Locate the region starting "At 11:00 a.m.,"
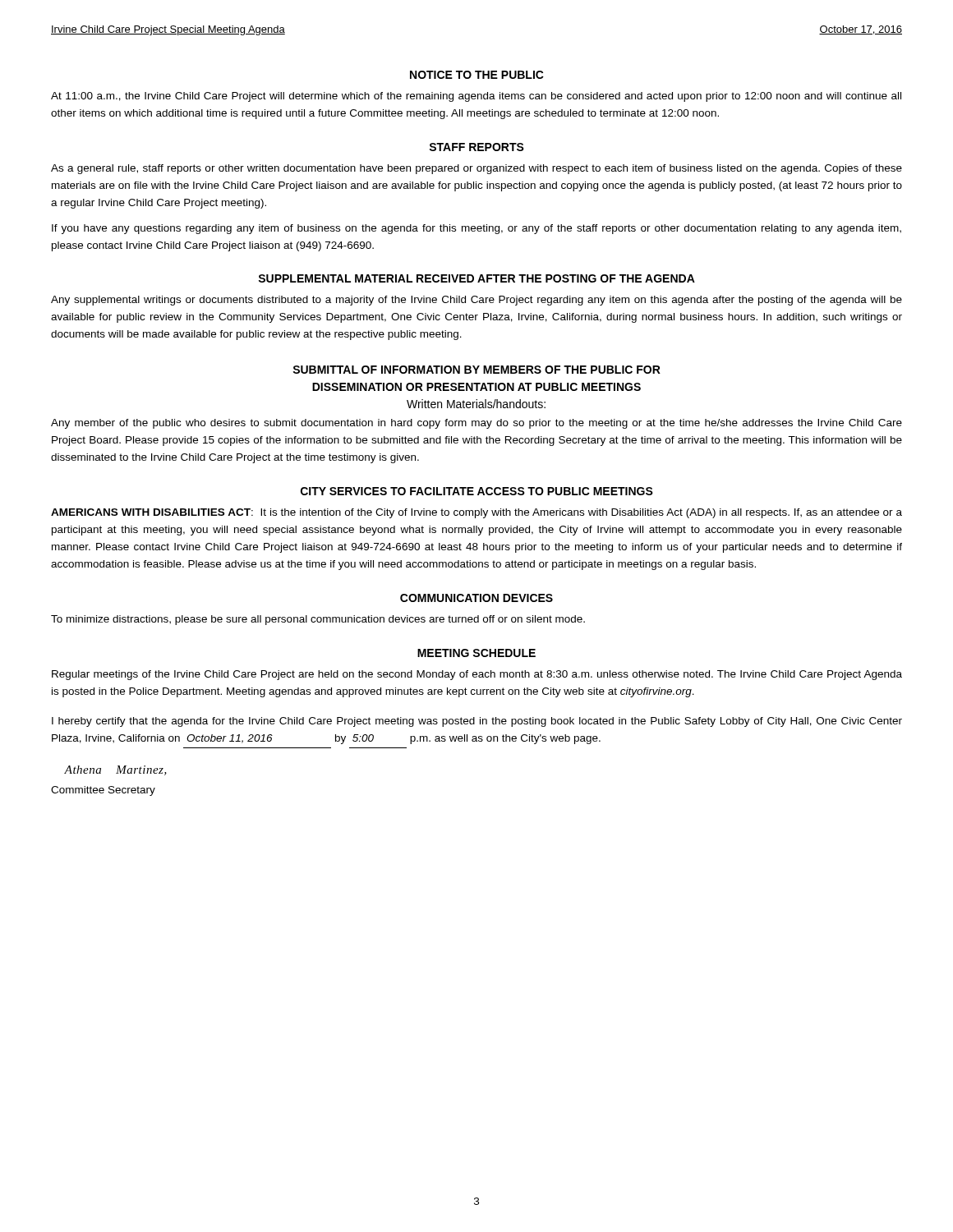This screenshot has width=953, height=1232. click(x=476, y=104)
